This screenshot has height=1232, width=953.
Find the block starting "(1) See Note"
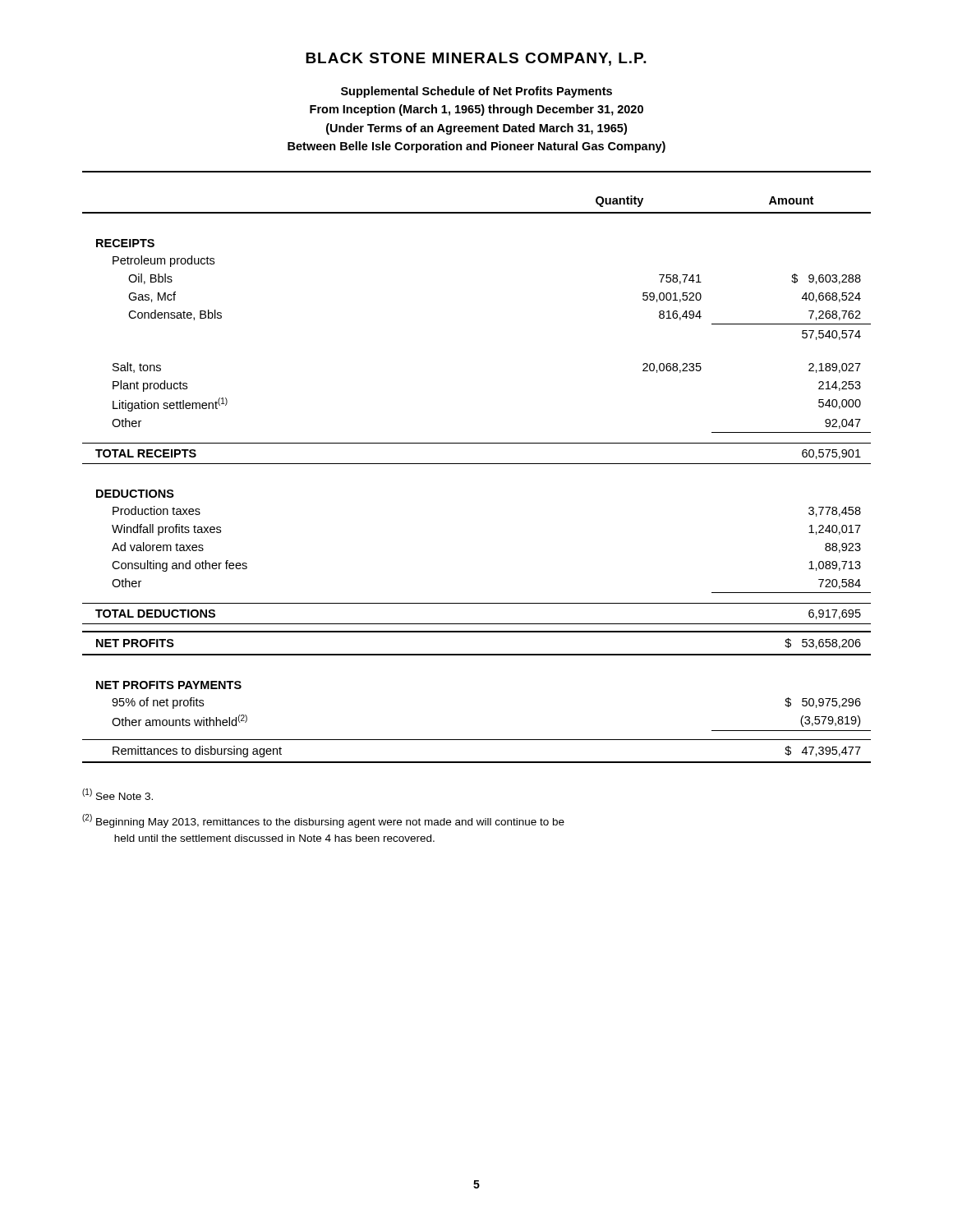117,794
